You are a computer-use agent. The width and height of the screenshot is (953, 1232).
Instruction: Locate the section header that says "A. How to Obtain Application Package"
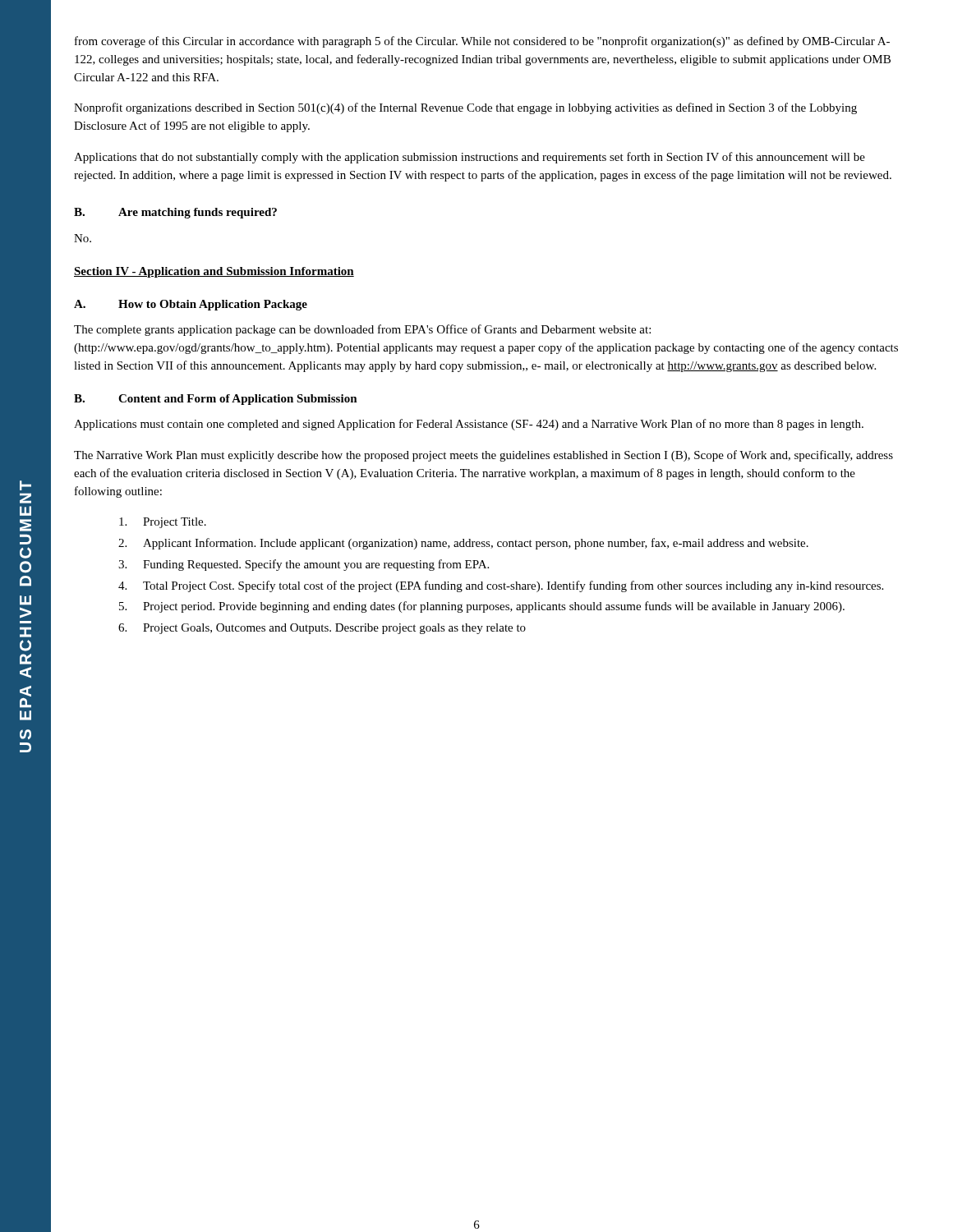tap(191, 304)
